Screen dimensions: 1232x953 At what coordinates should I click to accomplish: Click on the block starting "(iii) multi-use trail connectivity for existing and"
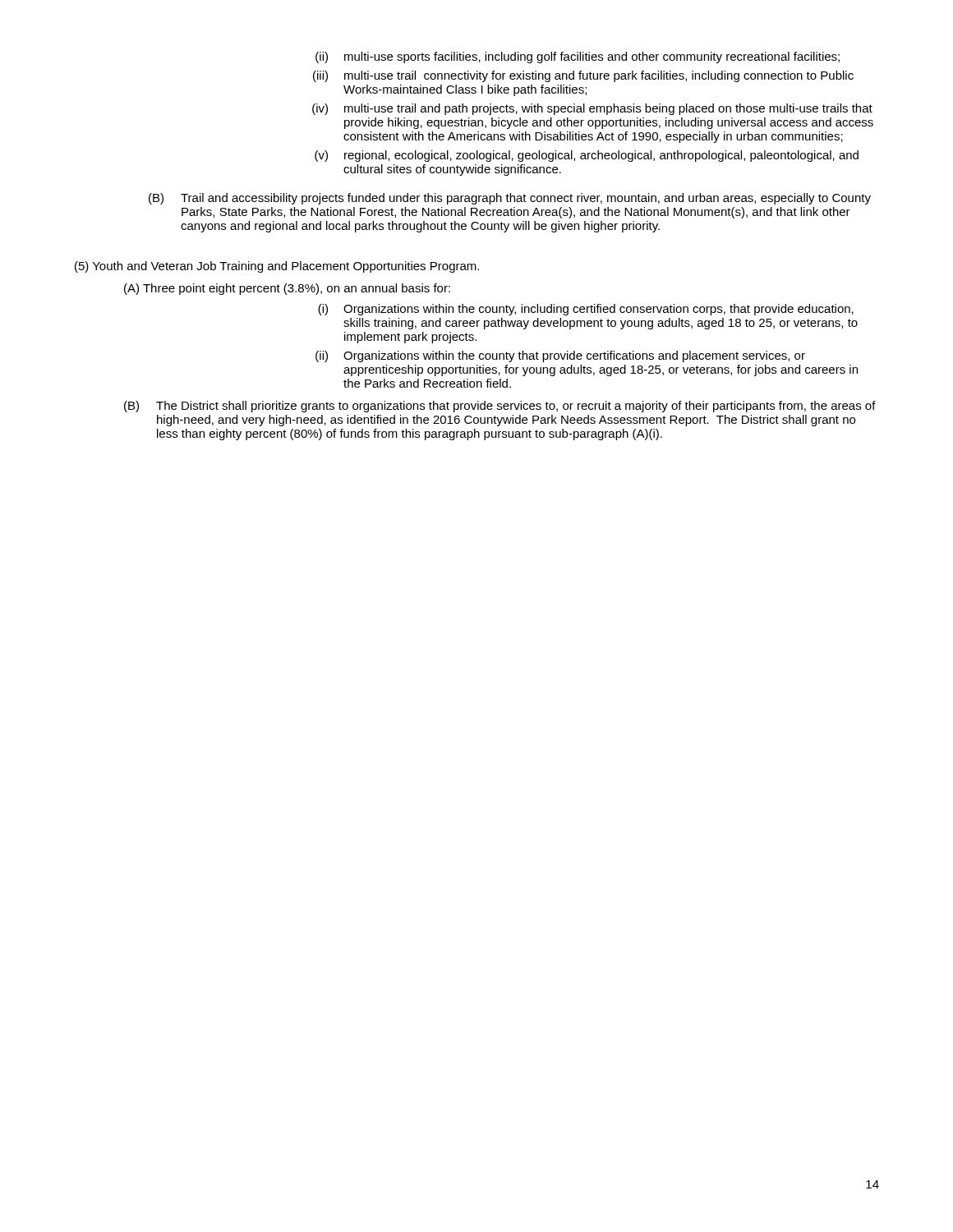559,82
